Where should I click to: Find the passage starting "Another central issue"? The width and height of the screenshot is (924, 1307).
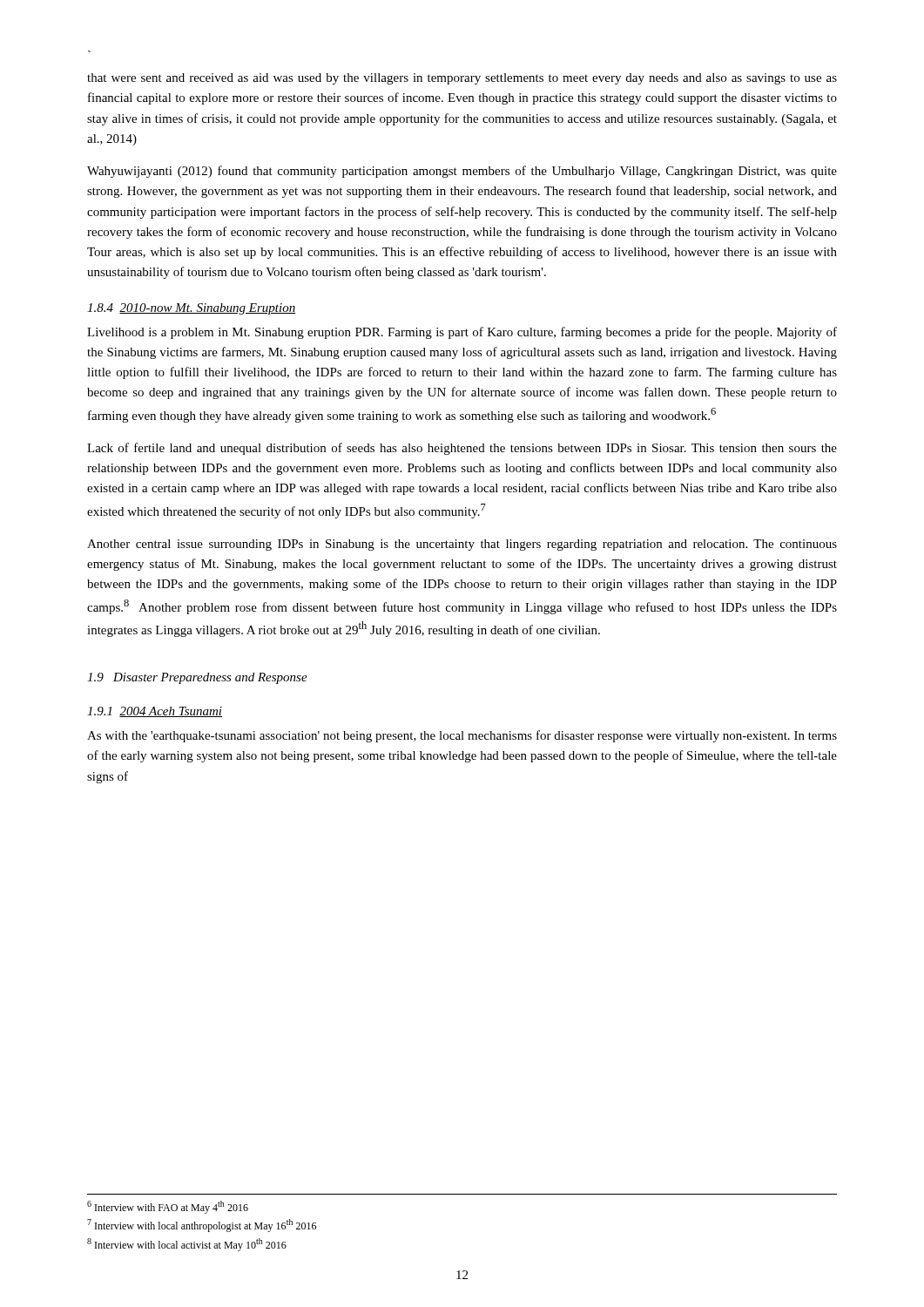462,587
